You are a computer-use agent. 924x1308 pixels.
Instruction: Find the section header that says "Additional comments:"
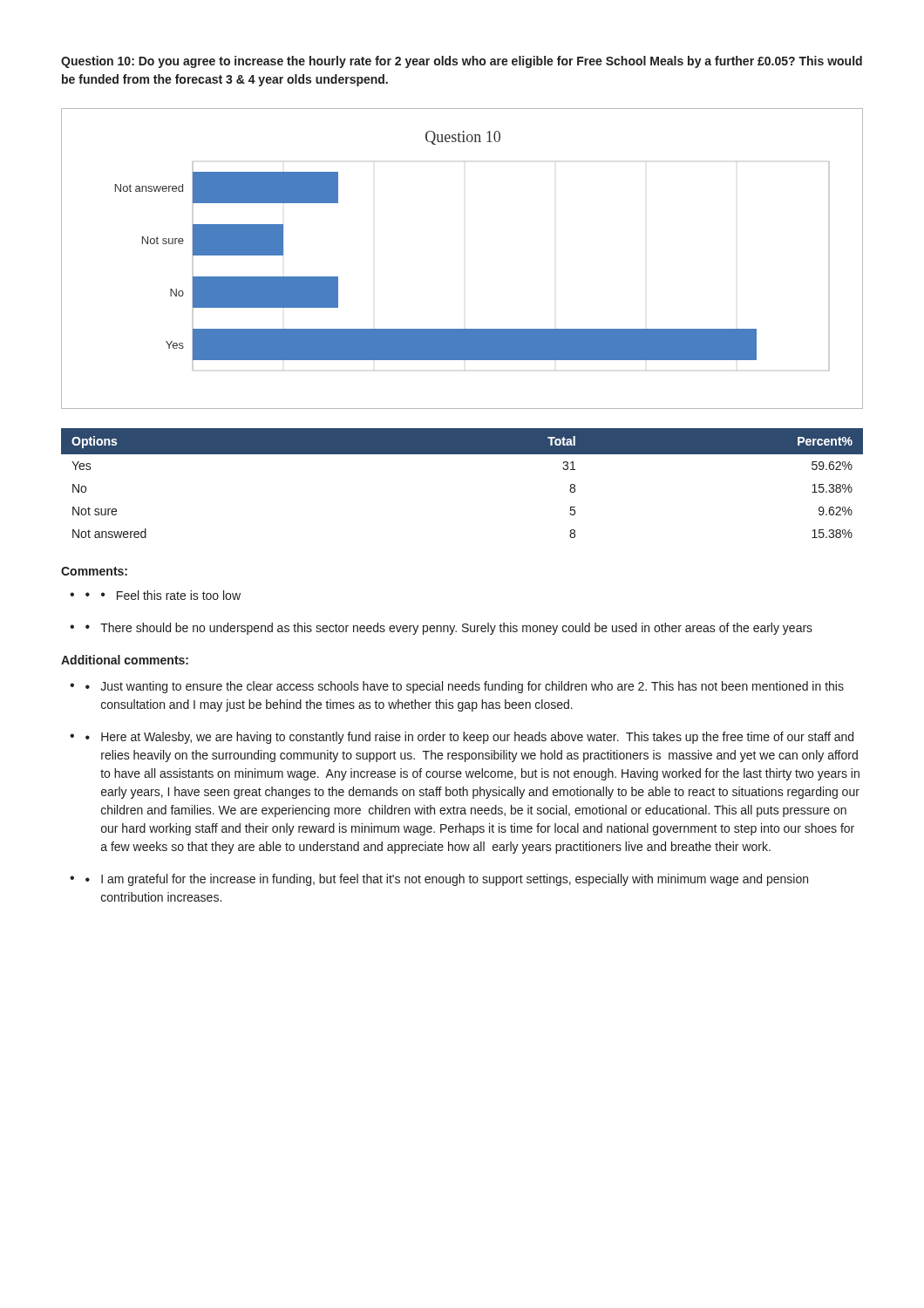tap(125, 660)
